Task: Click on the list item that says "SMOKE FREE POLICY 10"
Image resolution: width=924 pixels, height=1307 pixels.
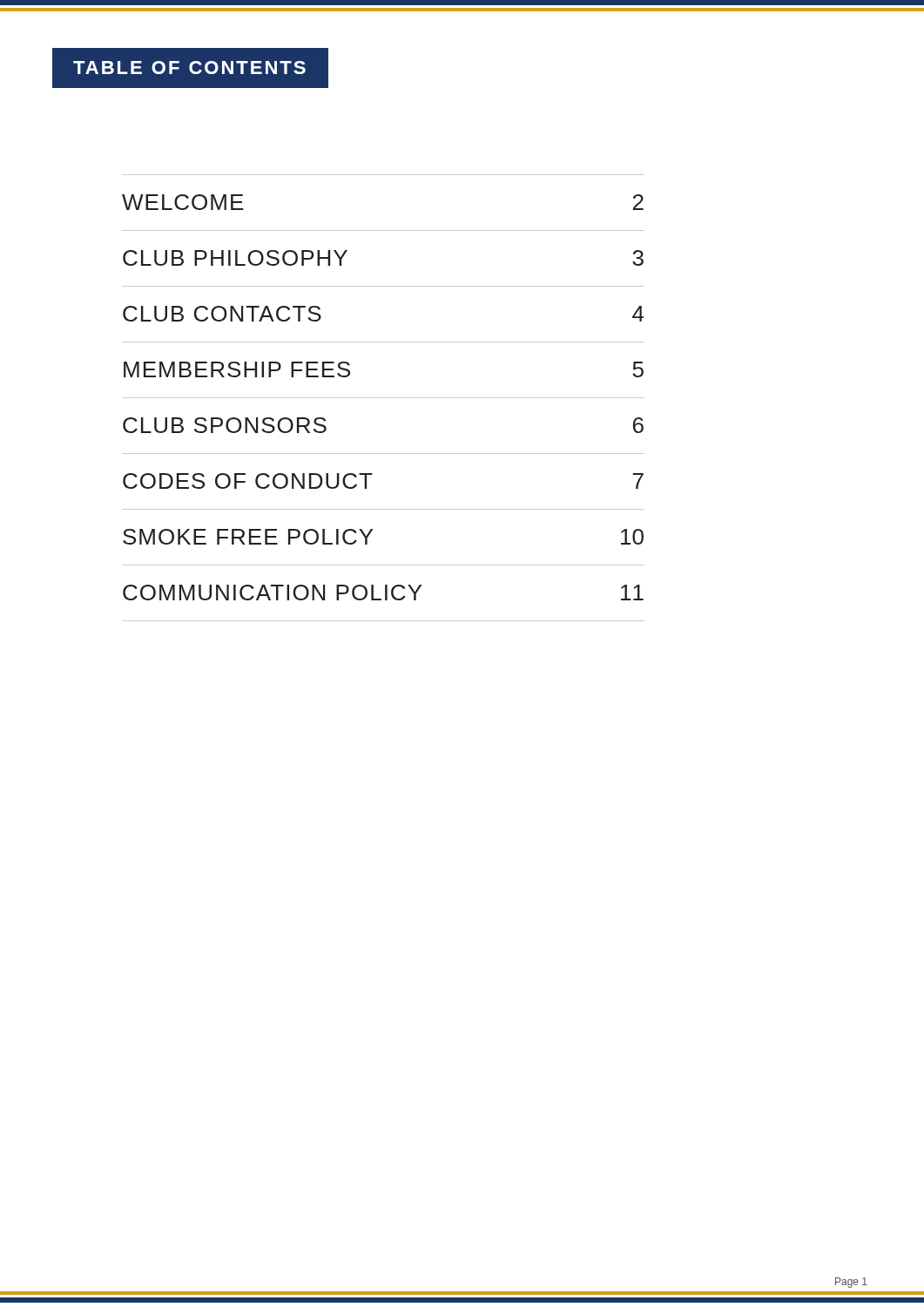Action: click(x=255, y=536)
